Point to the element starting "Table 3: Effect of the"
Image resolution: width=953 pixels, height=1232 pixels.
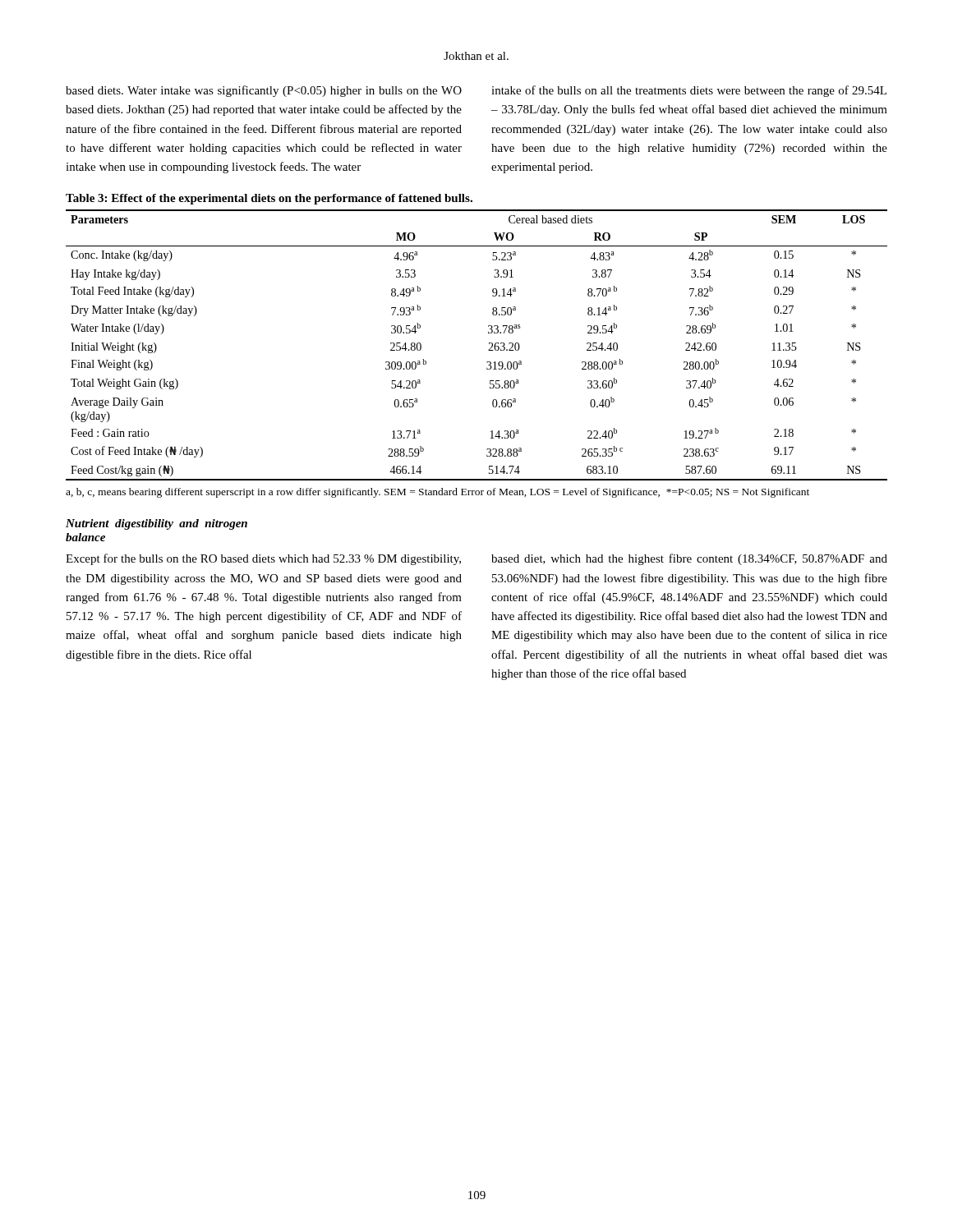point(269,198)
